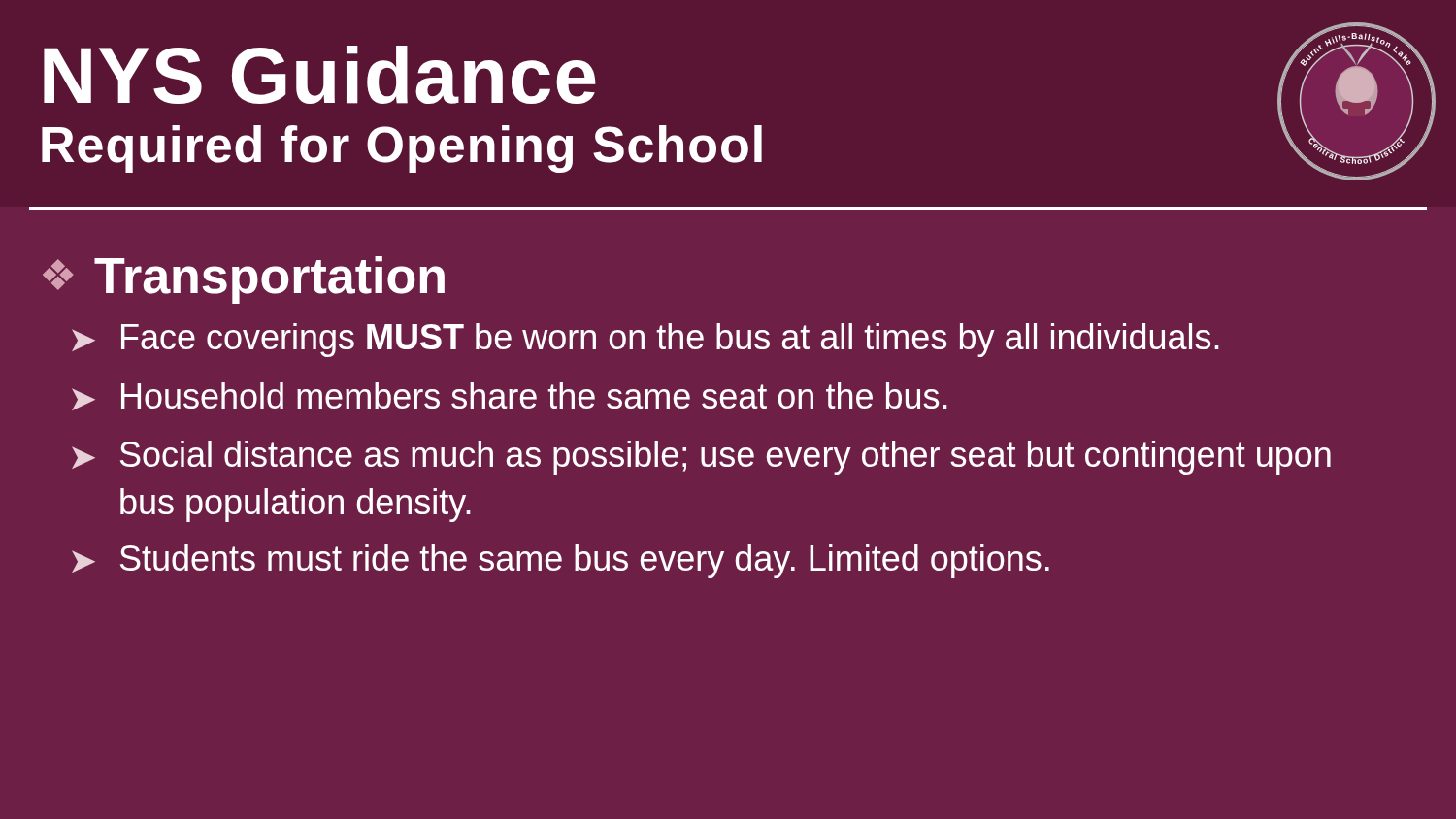Locate the text block starting "NYS Guidance Required for Opening School"
This screenshot has height=819, width=1456.
(403, 103)
